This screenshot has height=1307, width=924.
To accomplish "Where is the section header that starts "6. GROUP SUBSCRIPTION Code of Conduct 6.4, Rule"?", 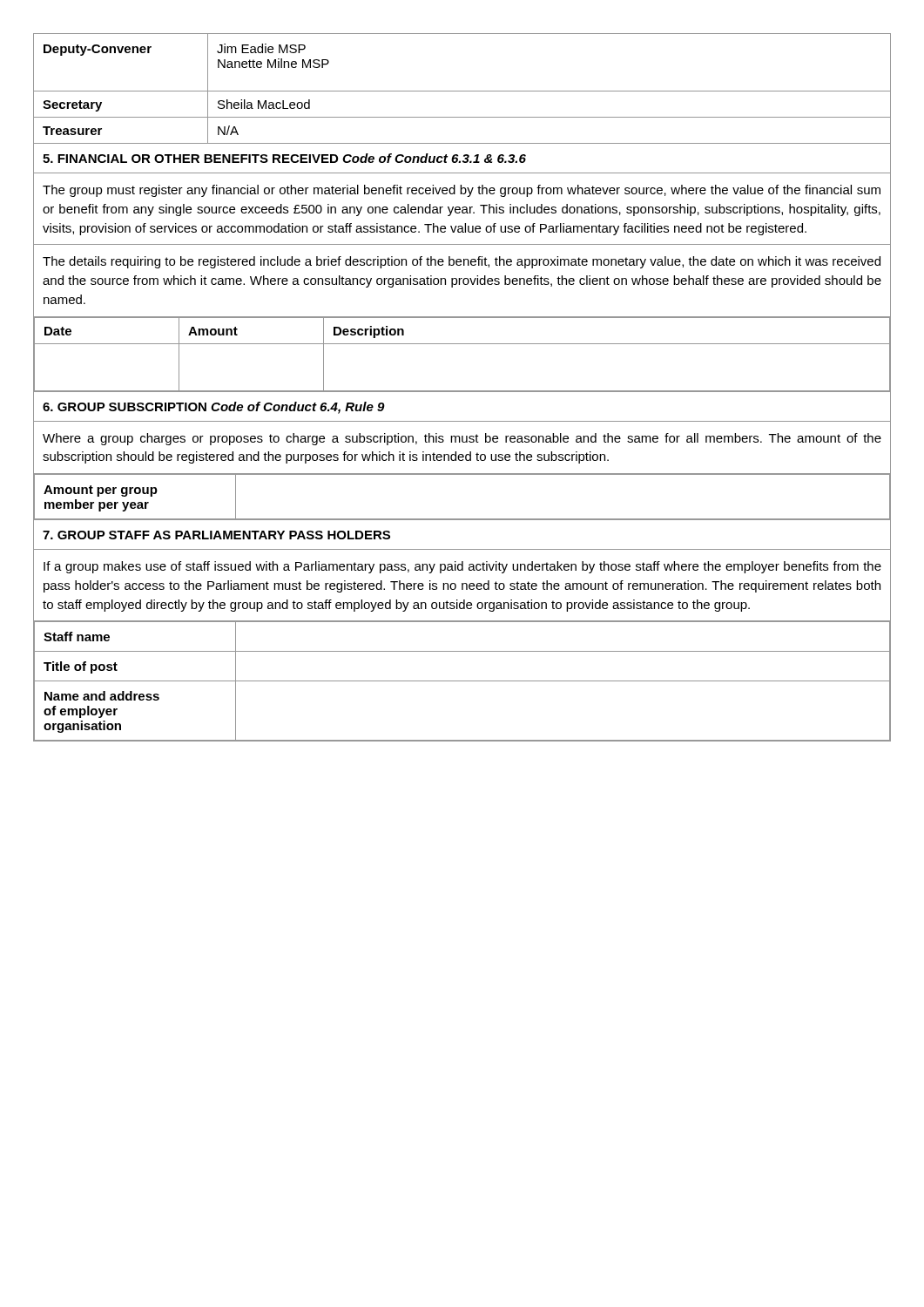I will [x=213, y=406].
